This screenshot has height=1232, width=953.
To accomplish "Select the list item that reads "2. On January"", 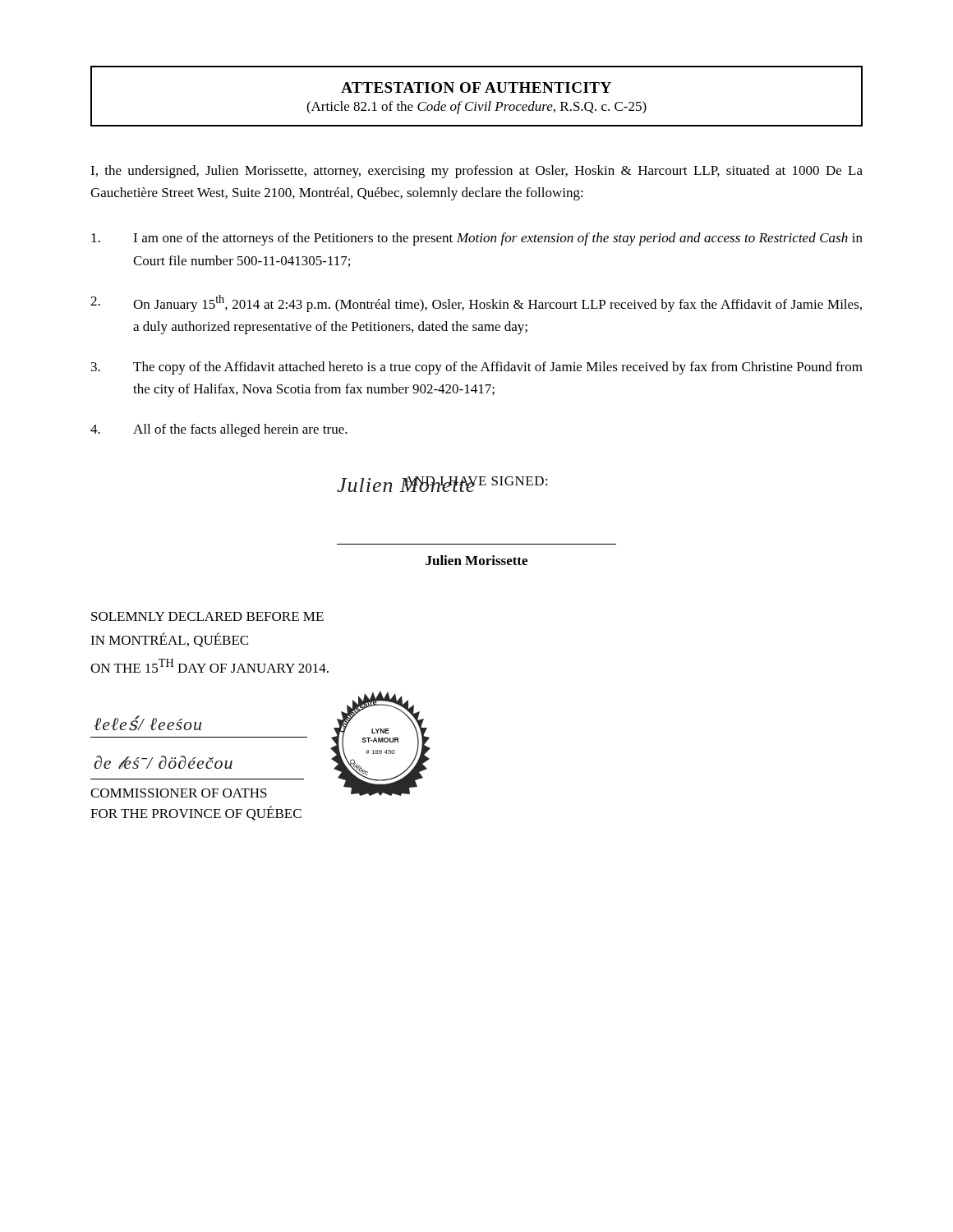I will [476, 314].
